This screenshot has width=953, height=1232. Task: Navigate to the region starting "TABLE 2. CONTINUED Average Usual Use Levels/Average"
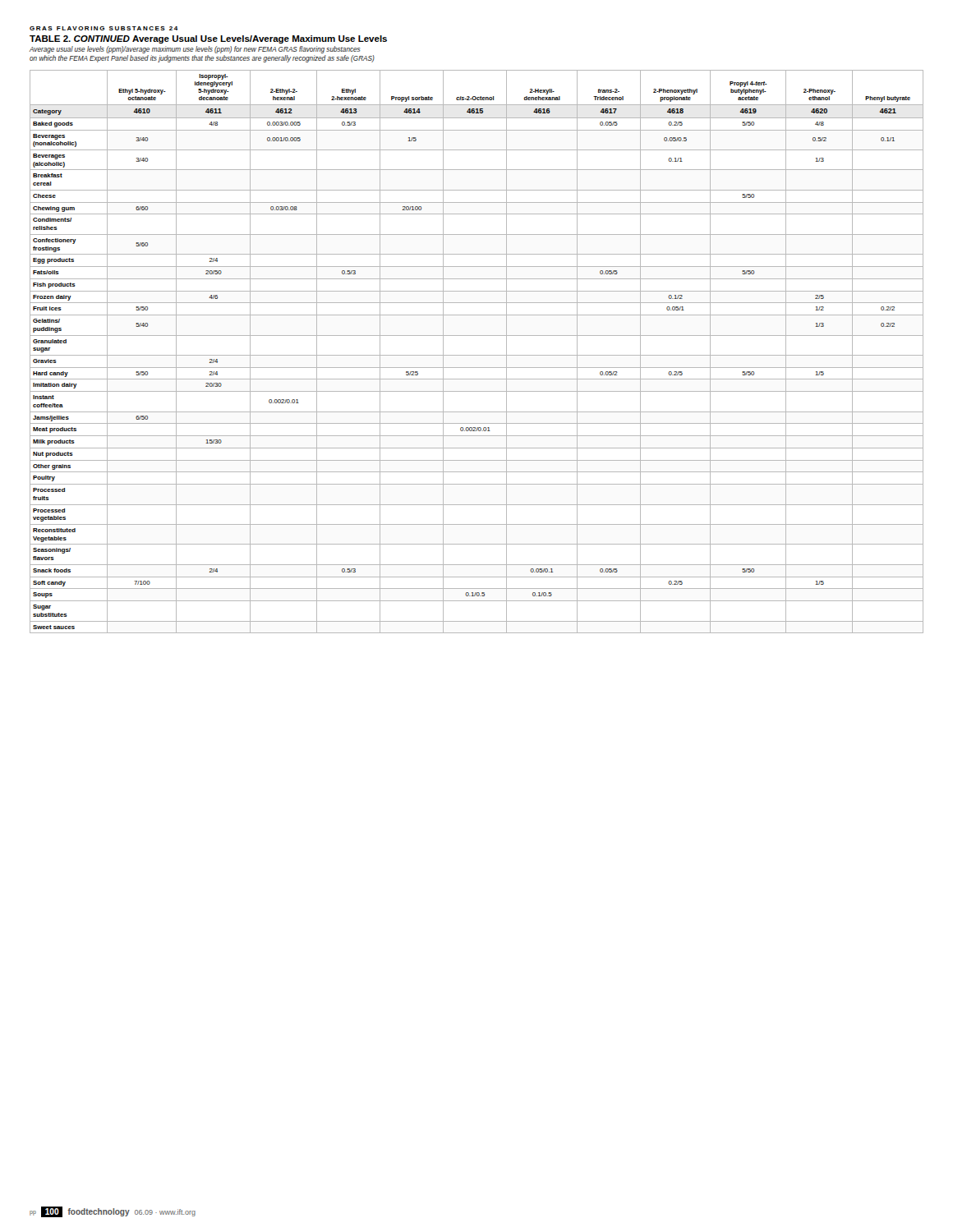click(x=208, y=39)
